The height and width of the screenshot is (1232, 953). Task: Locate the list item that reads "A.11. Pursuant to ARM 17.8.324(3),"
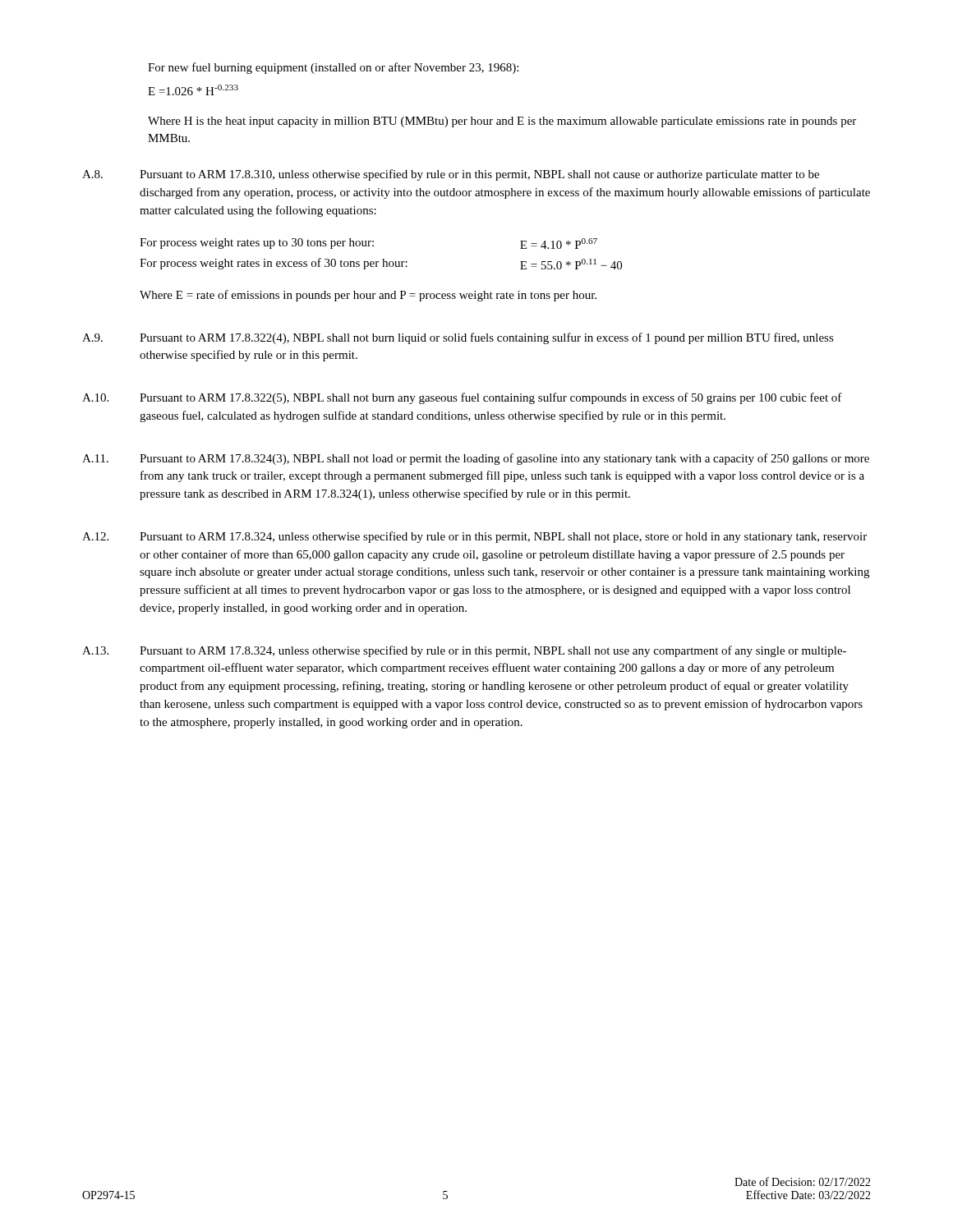476,482
